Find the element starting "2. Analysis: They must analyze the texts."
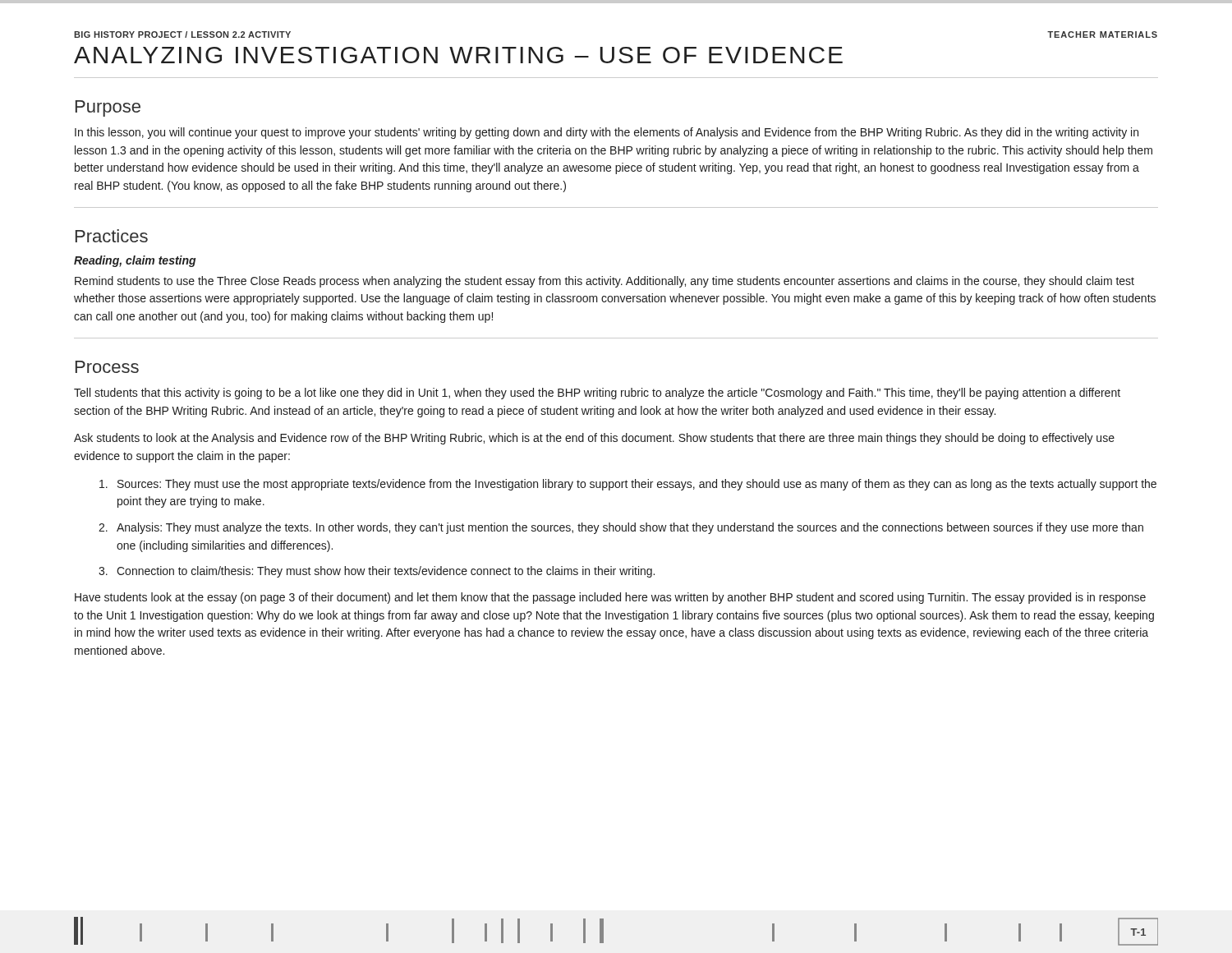 [x=628, y=537]
